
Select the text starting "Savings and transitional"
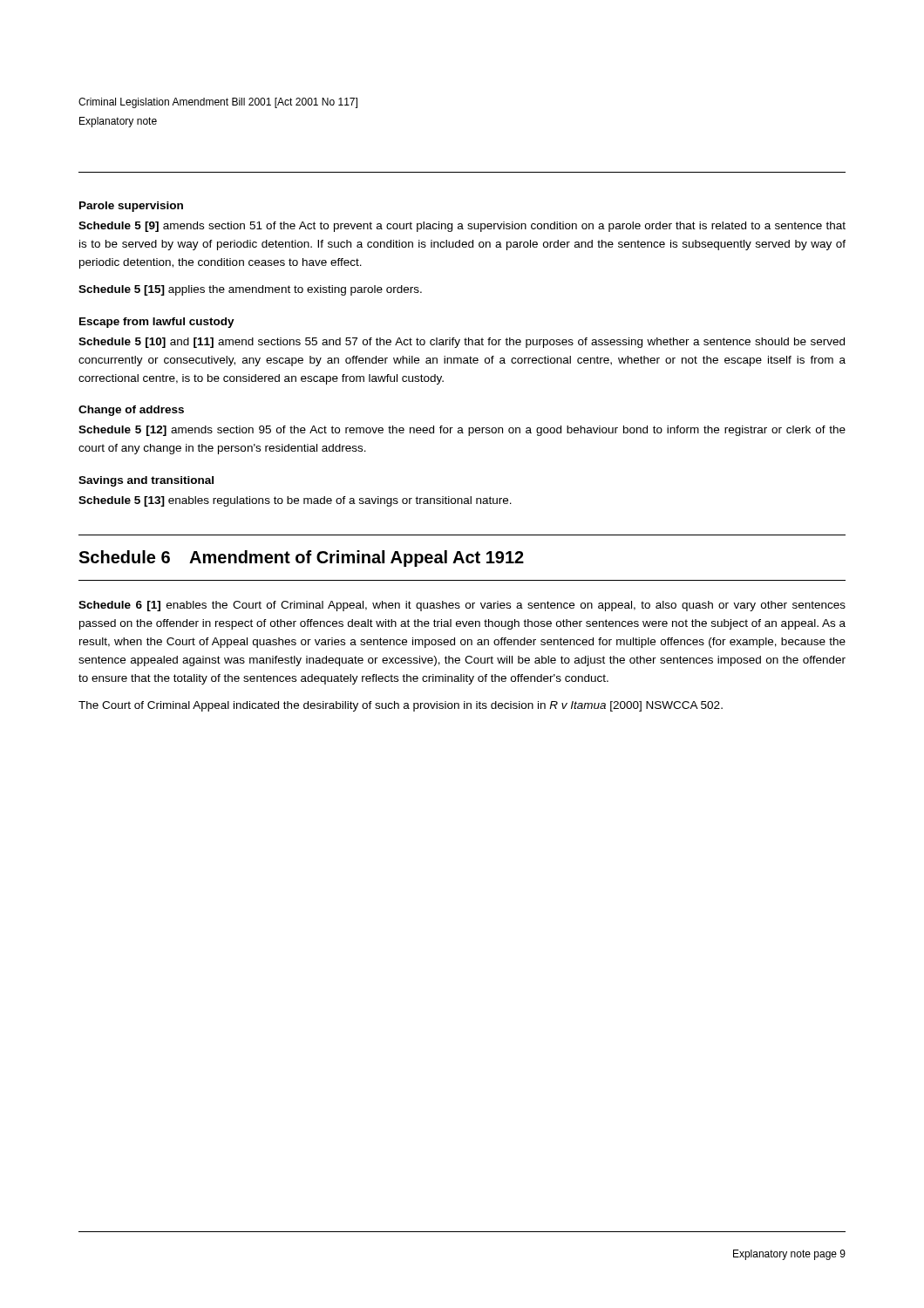(146, 480)
